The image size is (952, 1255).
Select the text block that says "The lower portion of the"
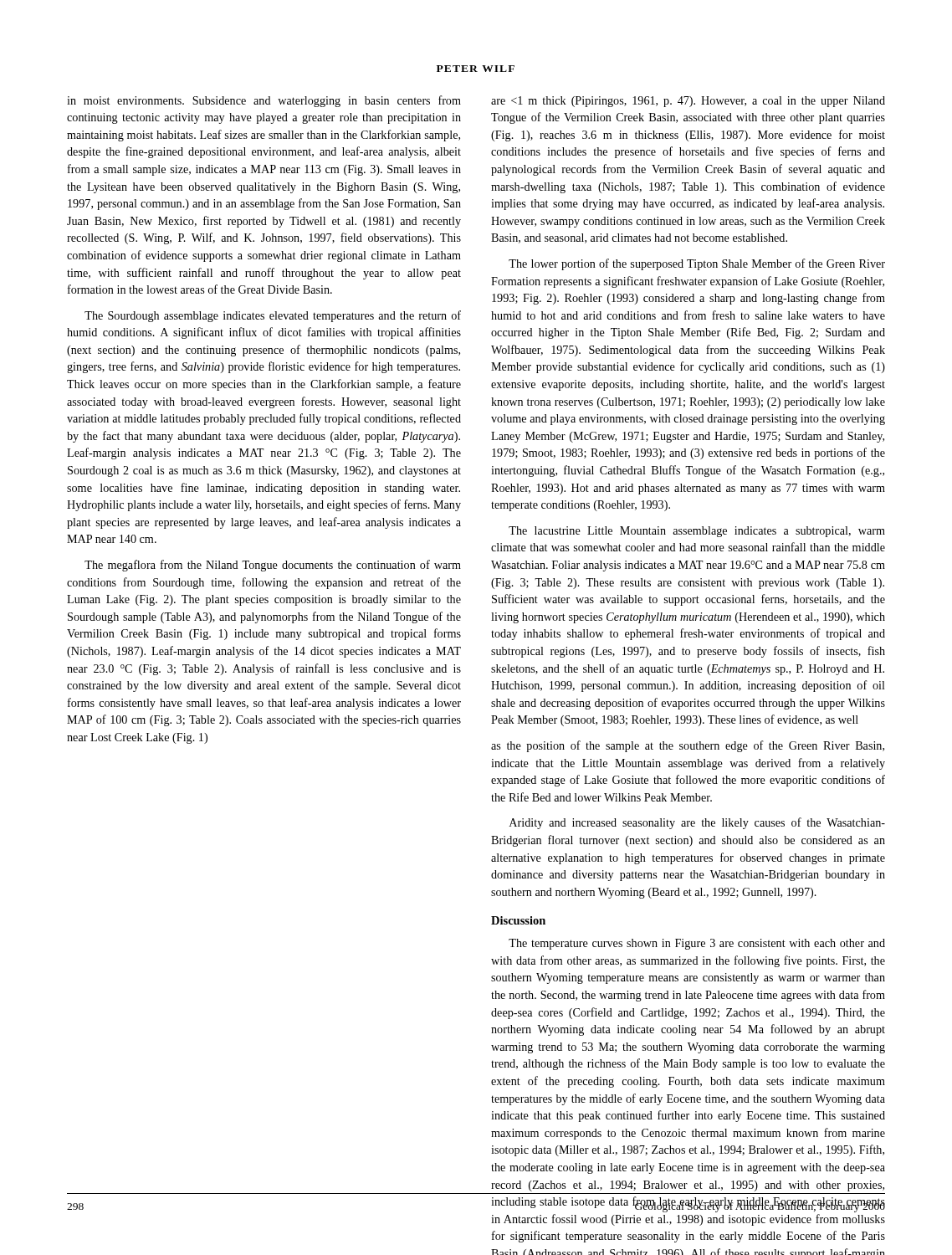click(688, 384)
